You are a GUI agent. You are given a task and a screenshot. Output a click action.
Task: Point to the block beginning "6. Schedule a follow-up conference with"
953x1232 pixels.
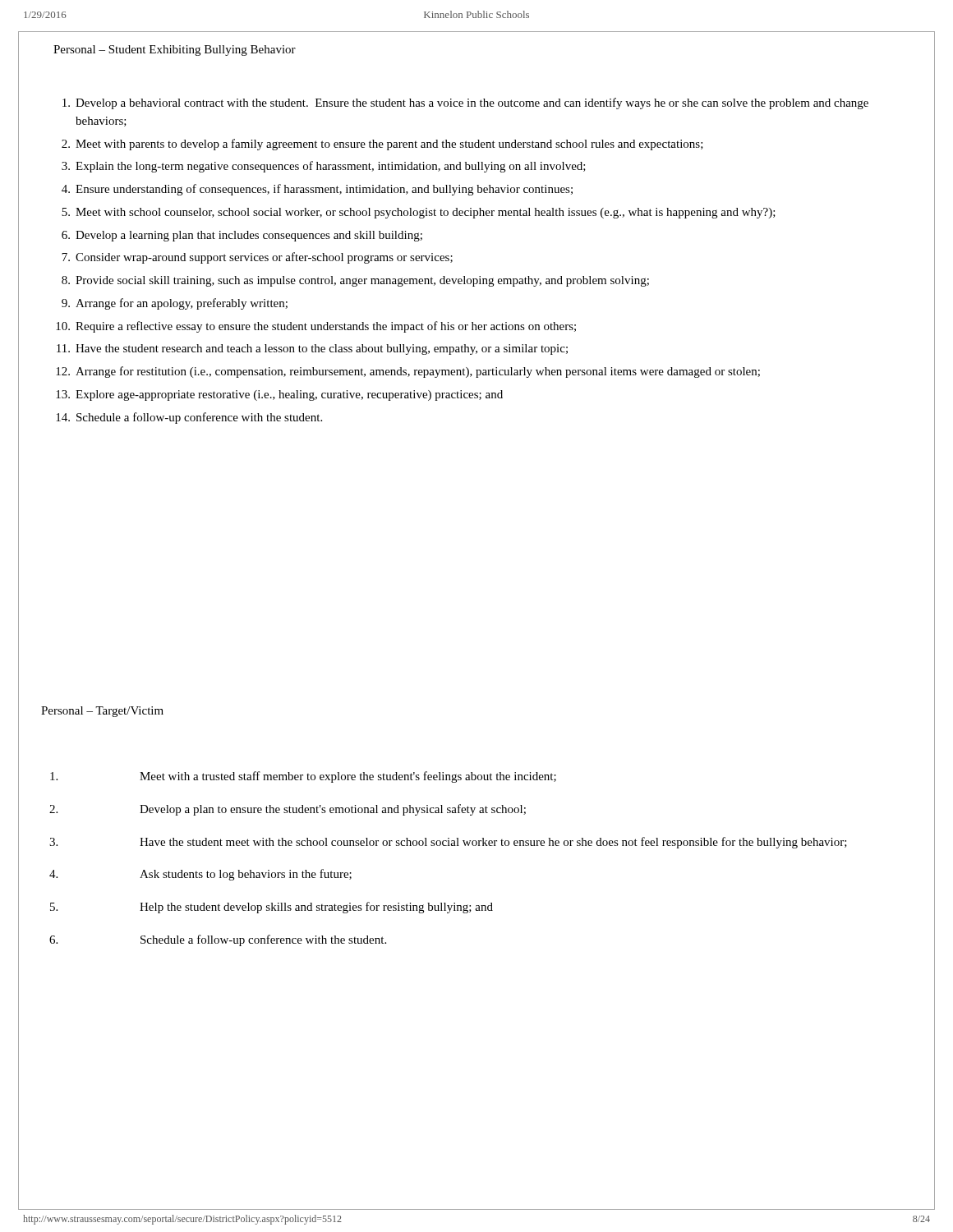pos(218,940)
